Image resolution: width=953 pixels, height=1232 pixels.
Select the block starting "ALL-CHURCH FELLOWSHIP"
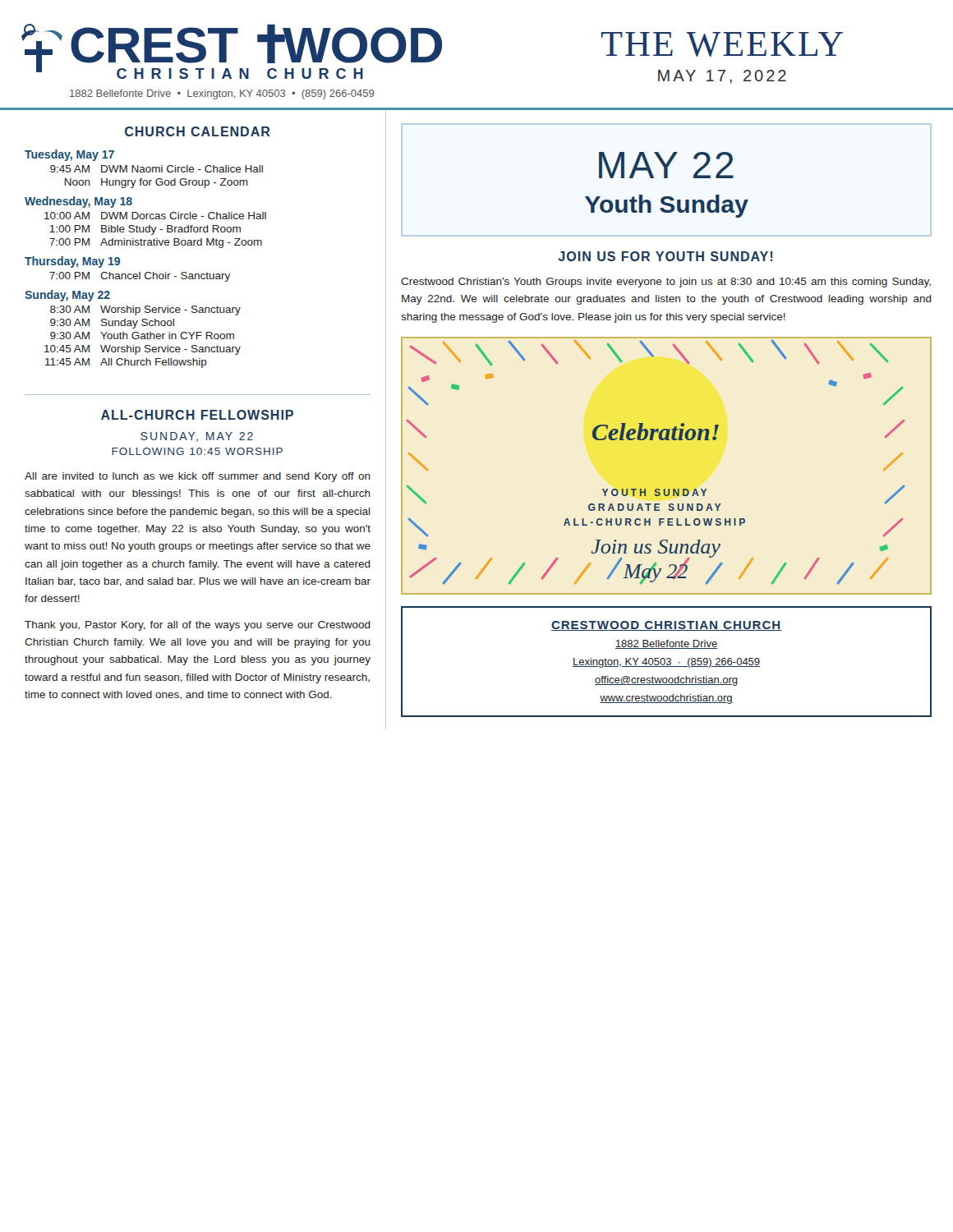pos(198,415)
